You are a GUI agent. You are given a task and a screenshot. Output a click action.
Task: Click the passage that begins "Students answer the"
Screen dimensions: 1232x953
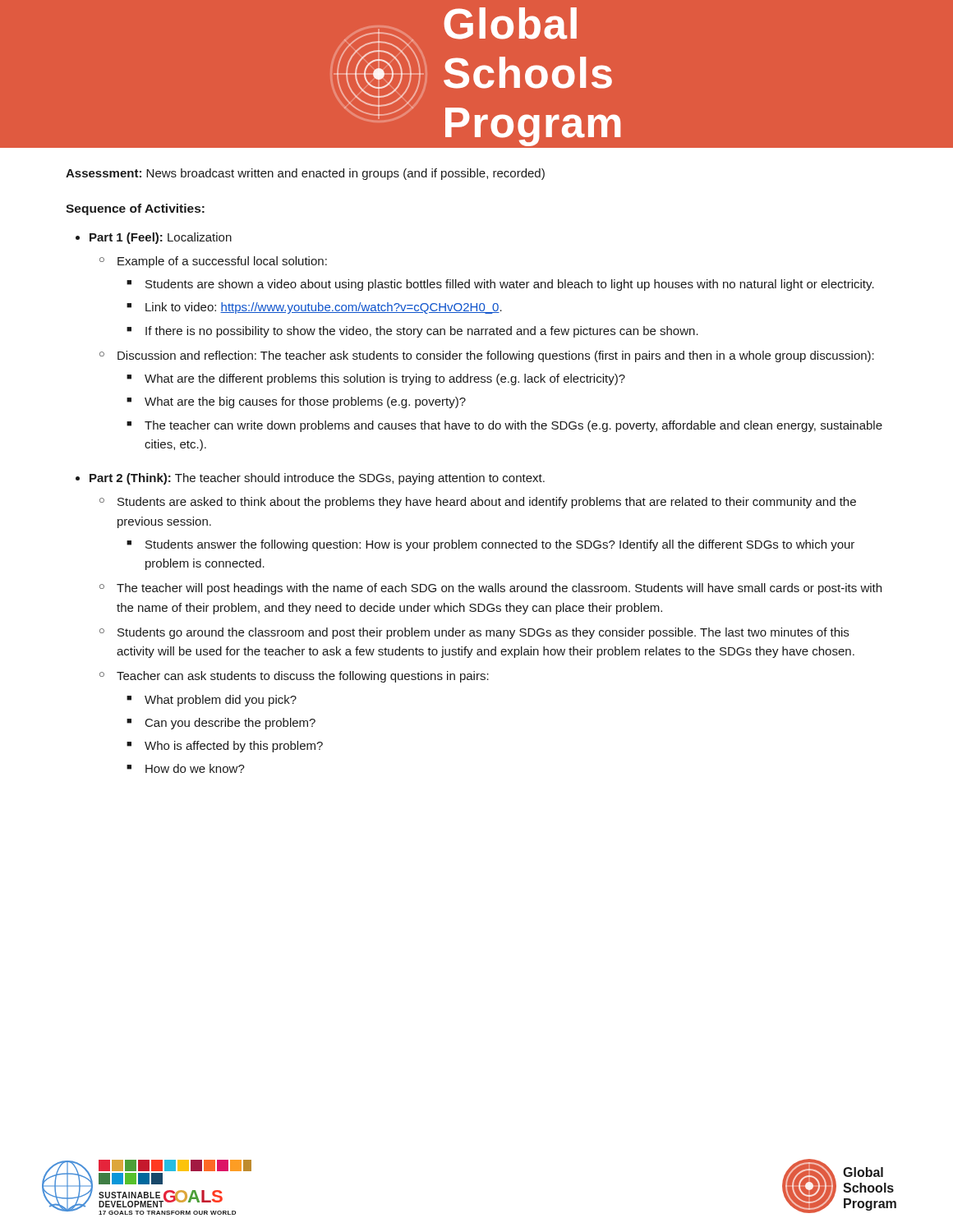[x=500, y=553]
